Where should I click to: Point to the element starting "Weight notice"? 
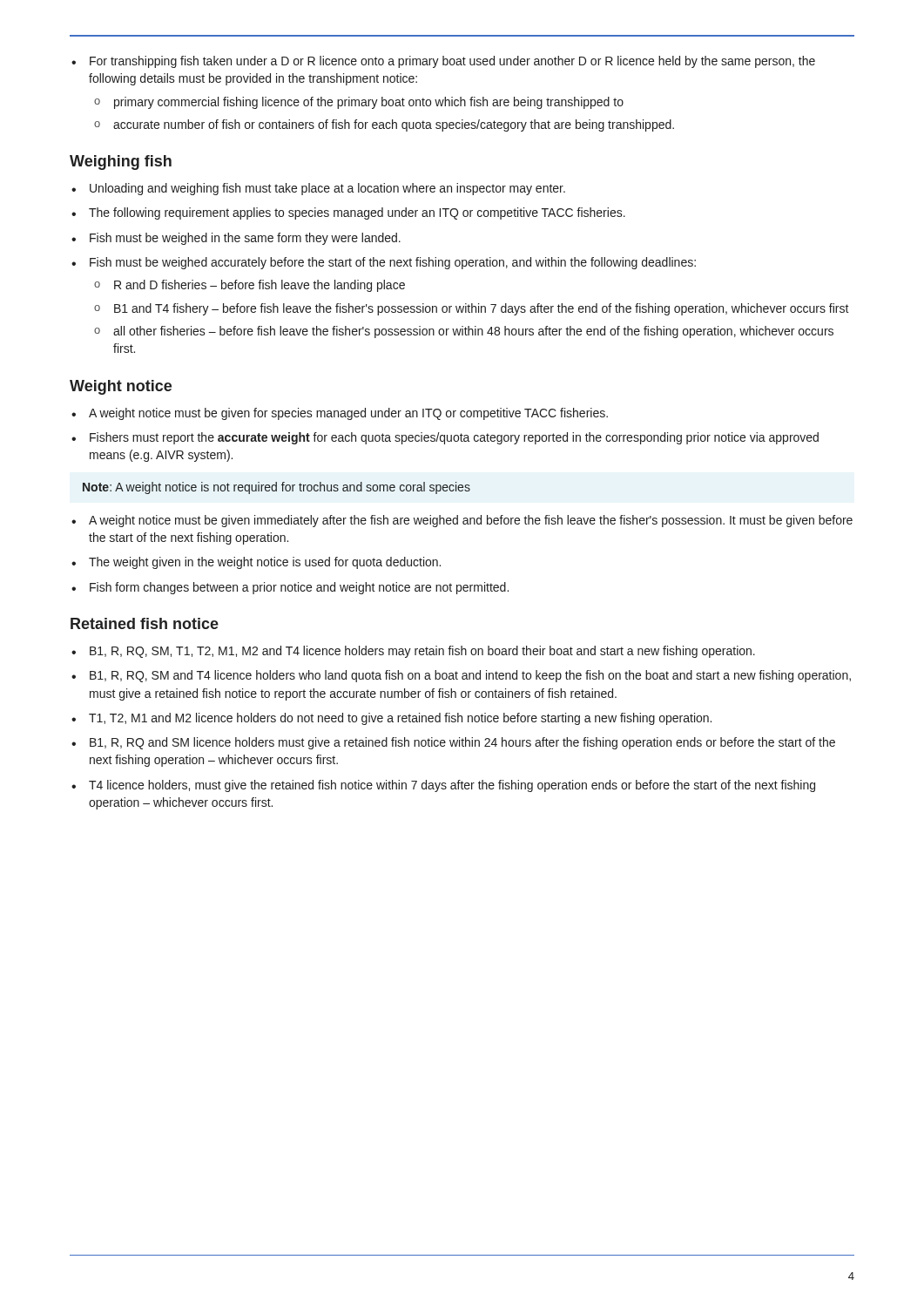(121, 386)
